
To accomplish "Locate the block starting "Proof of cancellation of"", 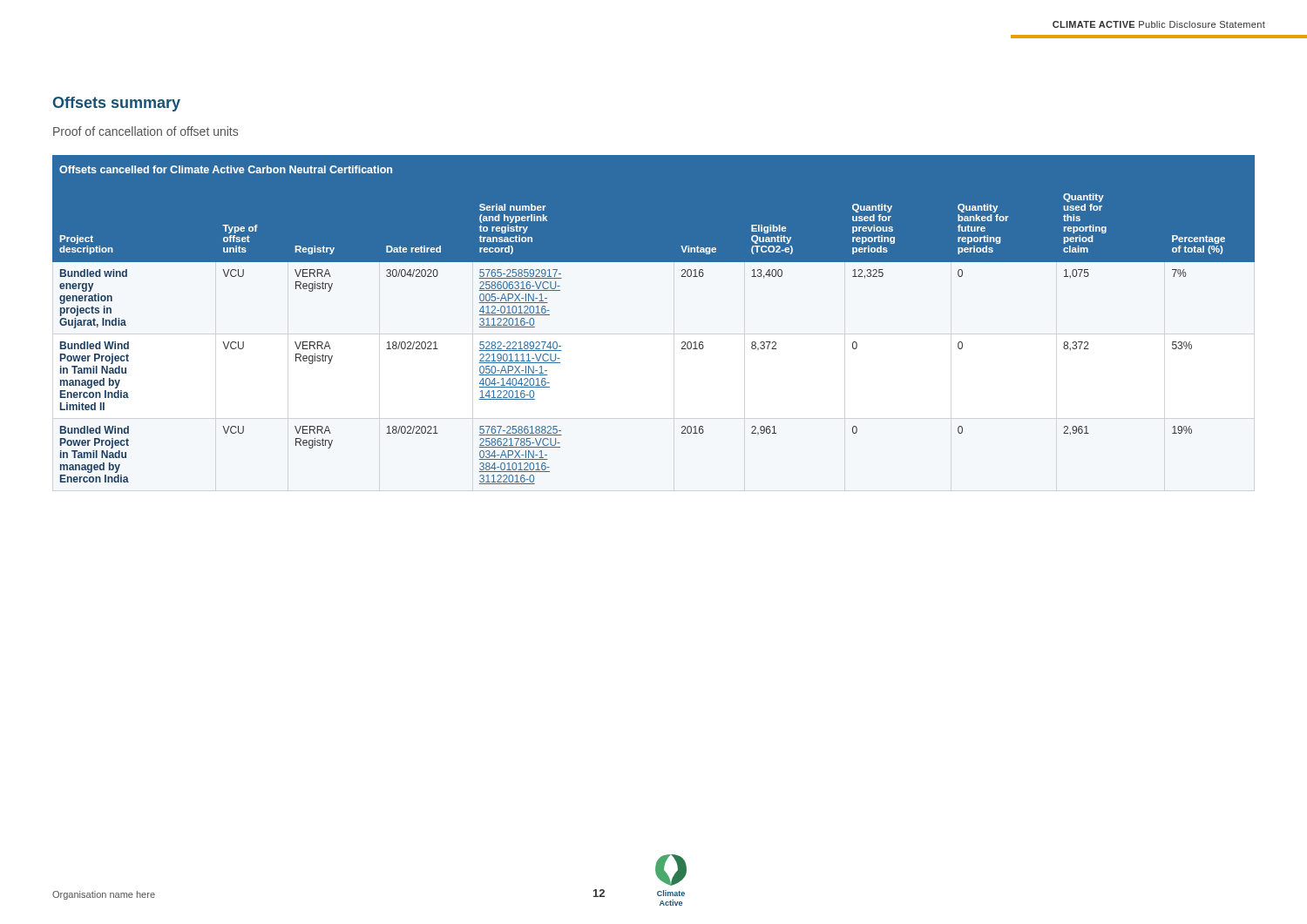I will [x=145, y=132].
